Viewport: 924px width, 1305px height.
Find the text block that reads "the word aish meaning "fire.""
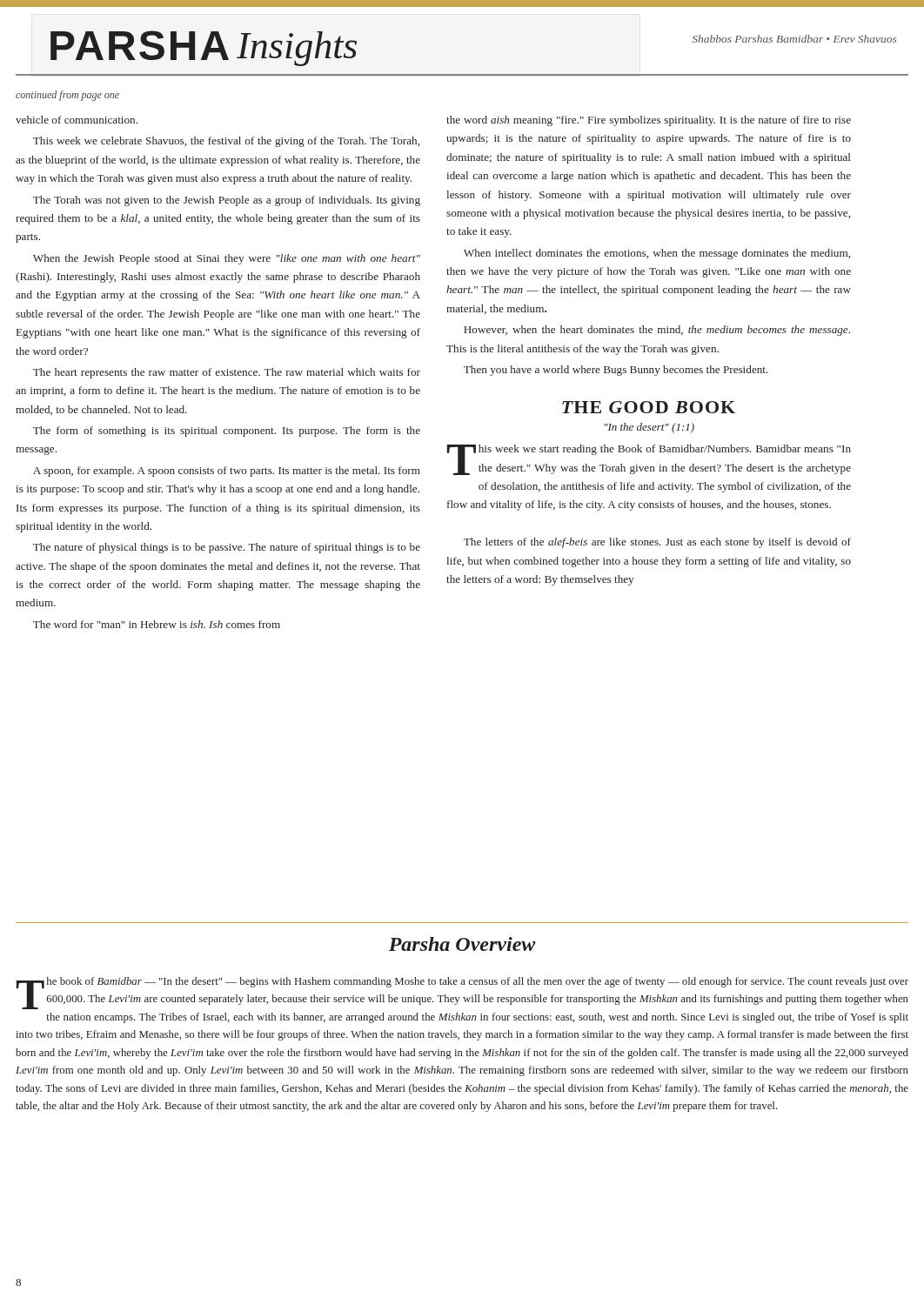pos(649,245)
